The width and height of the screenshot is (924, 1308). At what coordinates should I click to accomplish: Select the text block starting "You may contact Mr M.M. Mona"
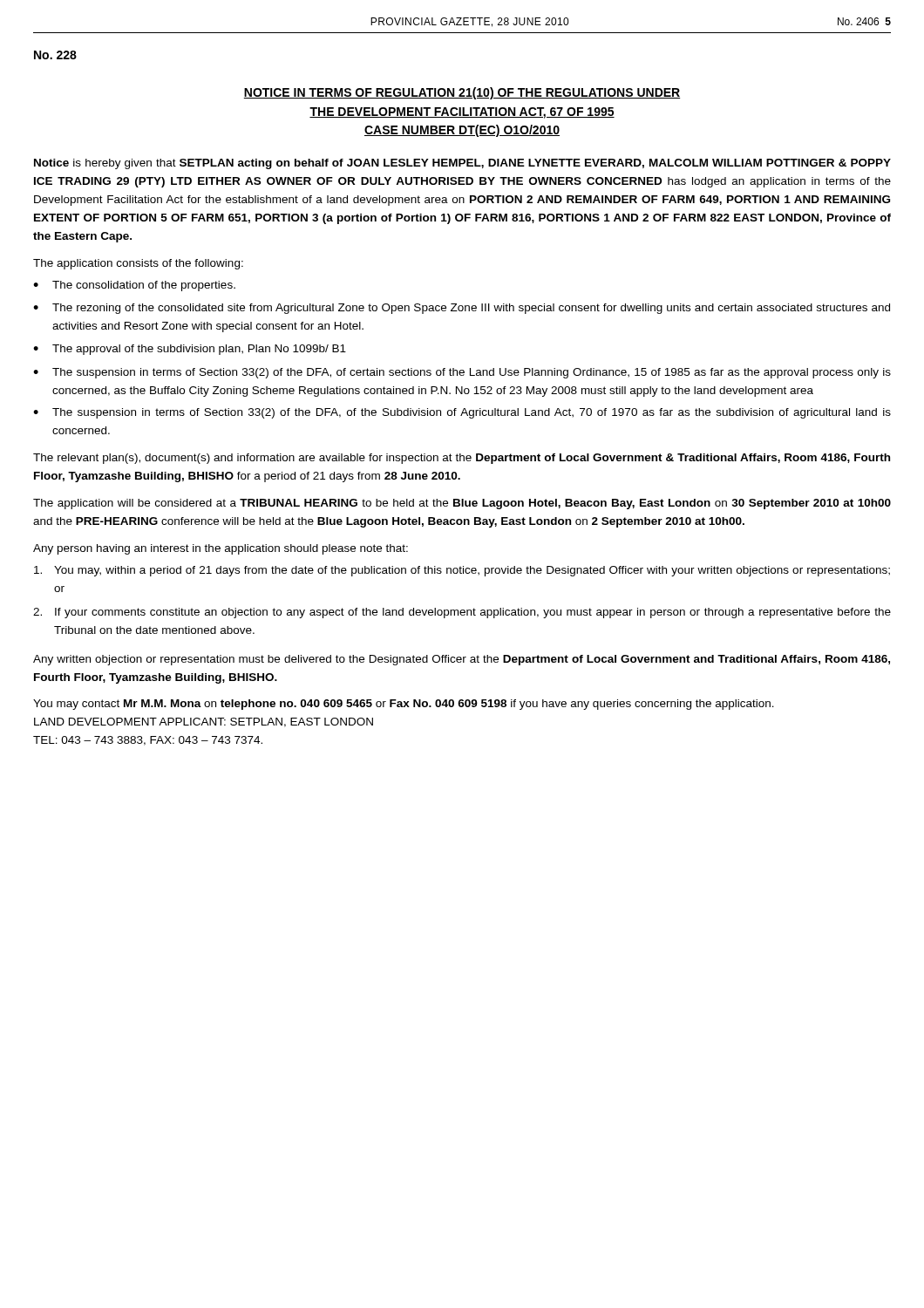404,705
